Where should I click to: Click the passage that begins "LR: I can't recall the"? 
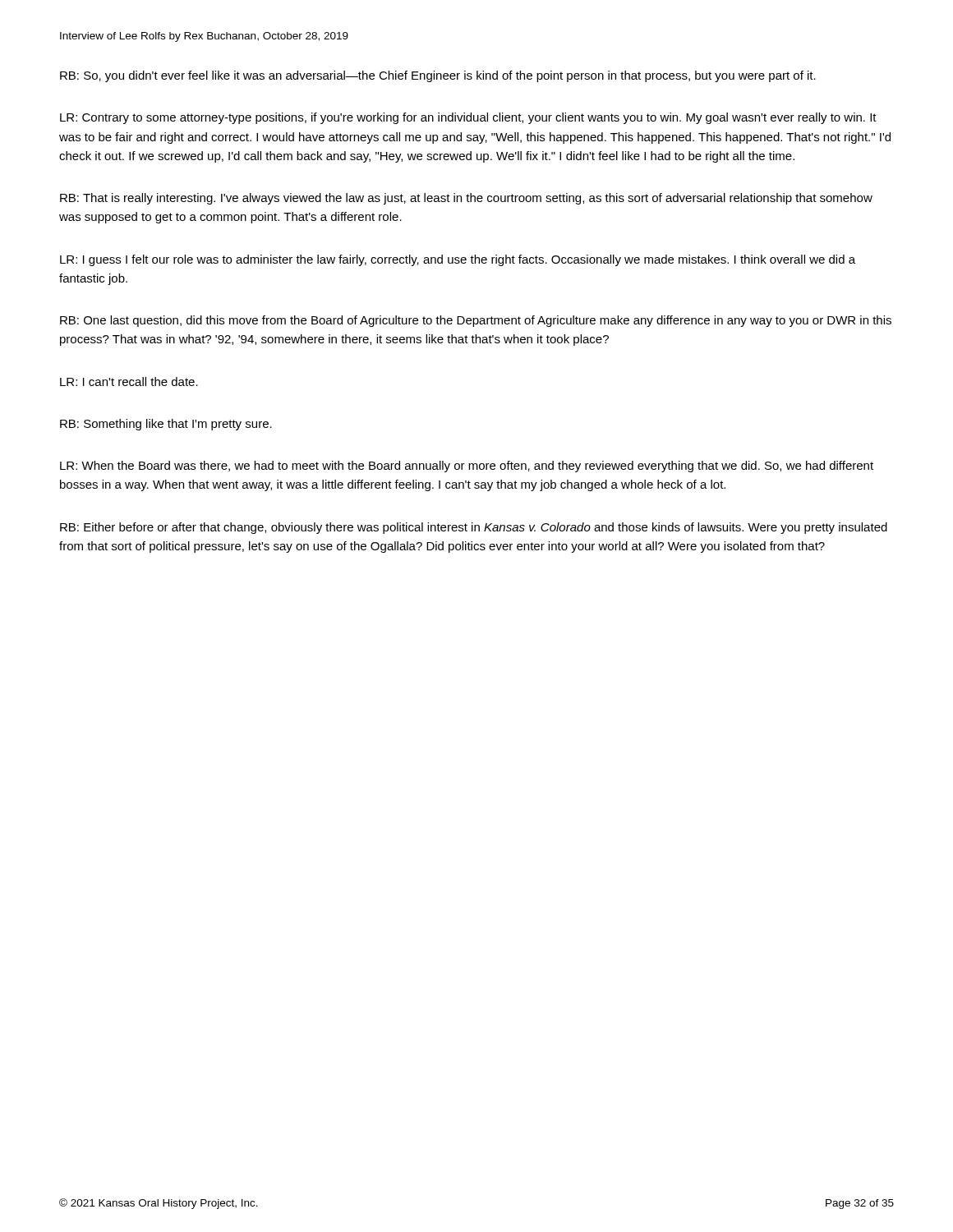click(x=129, y=381)
